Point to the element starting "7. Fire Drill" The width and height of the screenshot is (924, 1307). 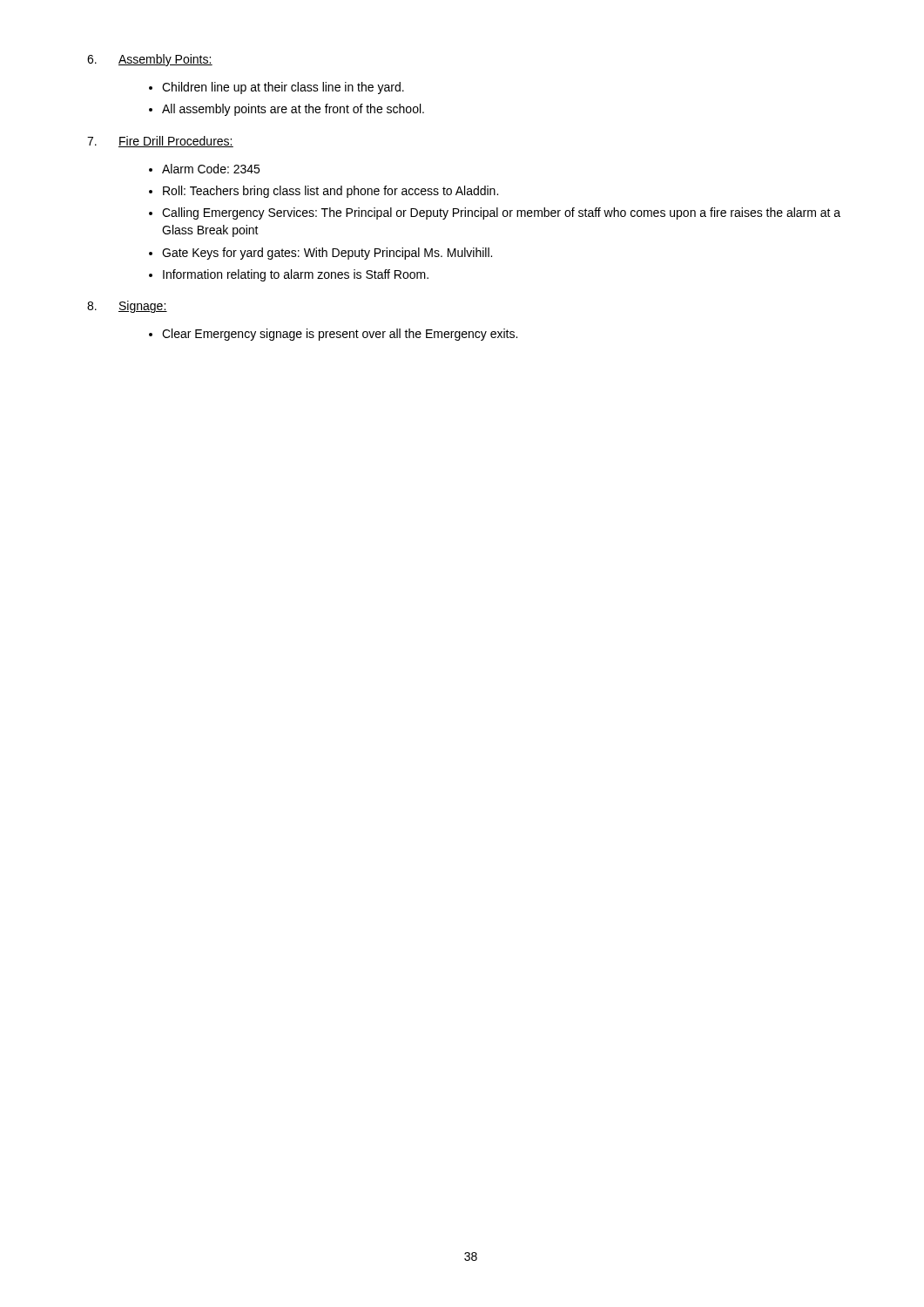pos(160,141)
